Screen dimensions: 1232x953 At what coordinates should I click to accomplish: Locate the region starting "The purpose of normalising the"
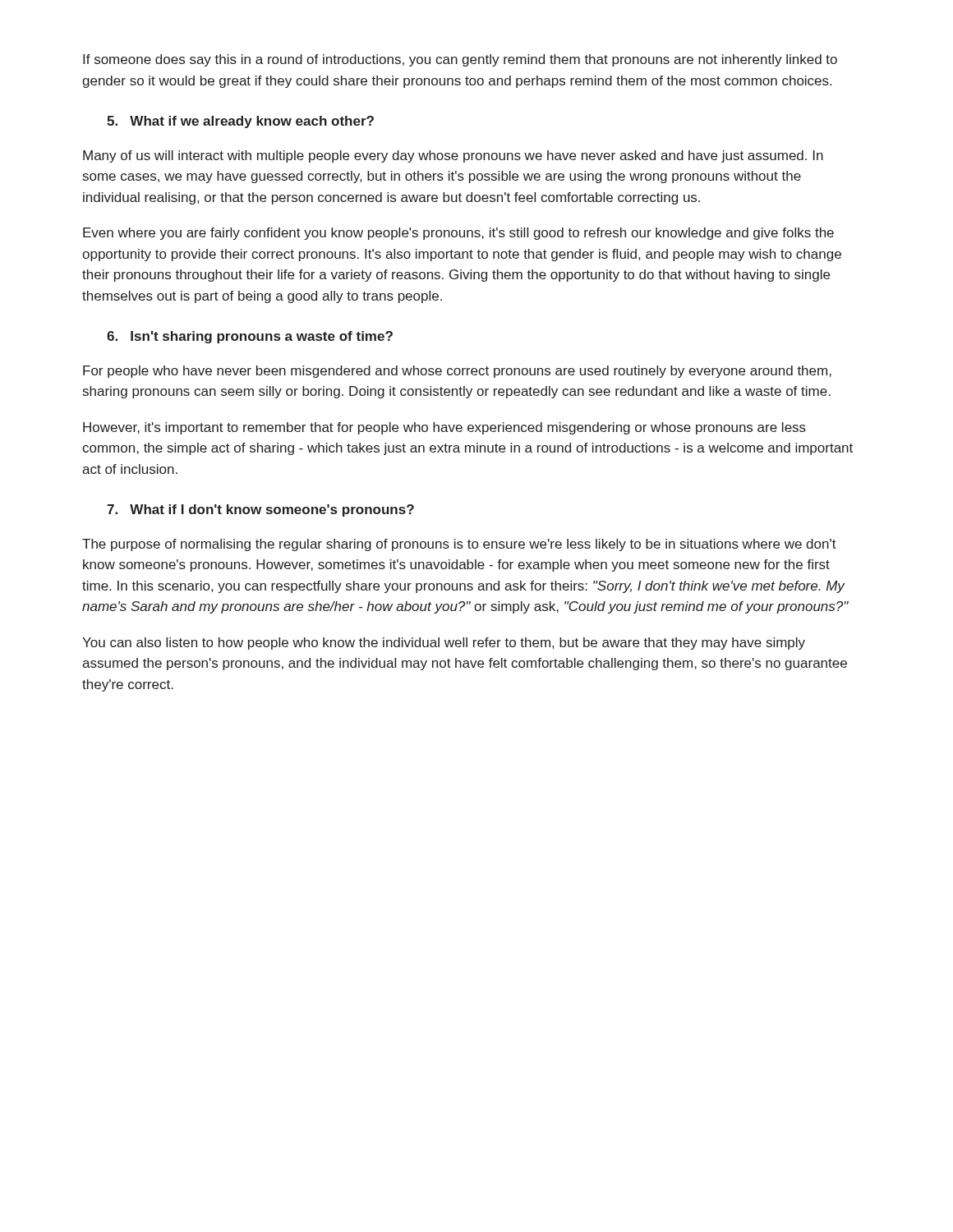pos(465,575)
